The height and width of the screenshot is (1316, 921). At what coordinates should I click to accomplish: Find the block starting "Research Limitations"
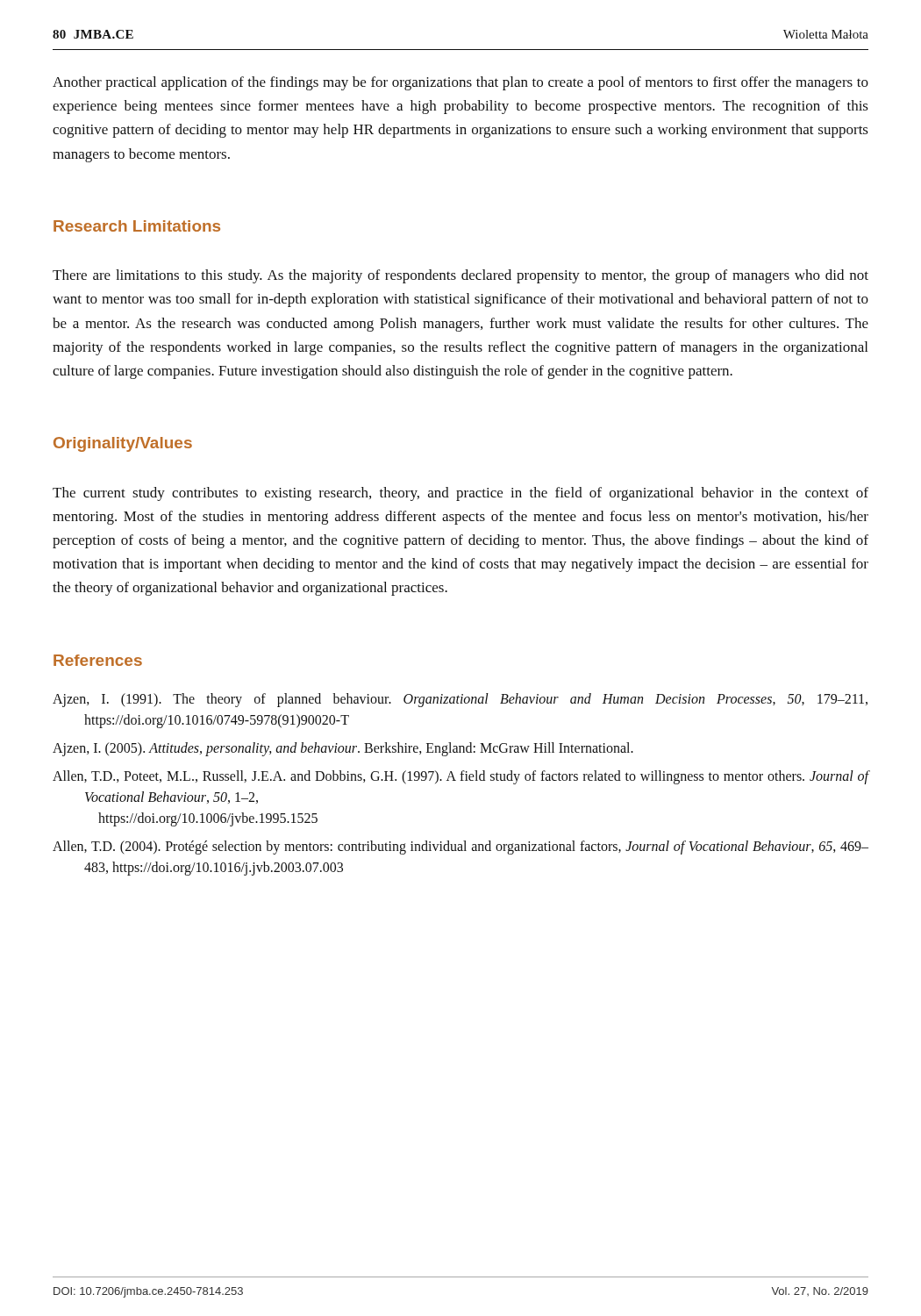(137, 226)
